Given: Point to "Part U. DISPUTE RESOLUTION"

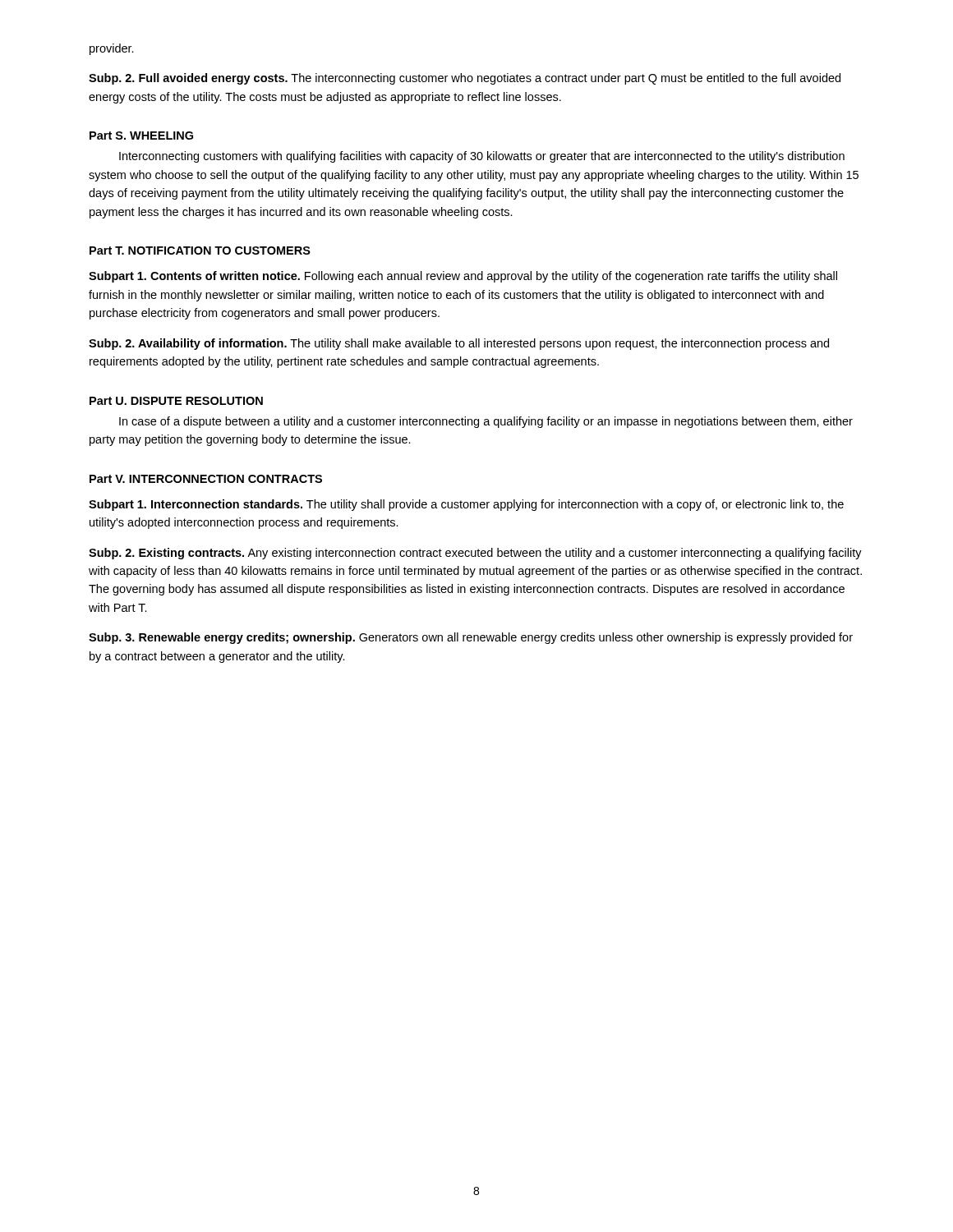Looking at the screenshot, I should [x=176, y=401].
